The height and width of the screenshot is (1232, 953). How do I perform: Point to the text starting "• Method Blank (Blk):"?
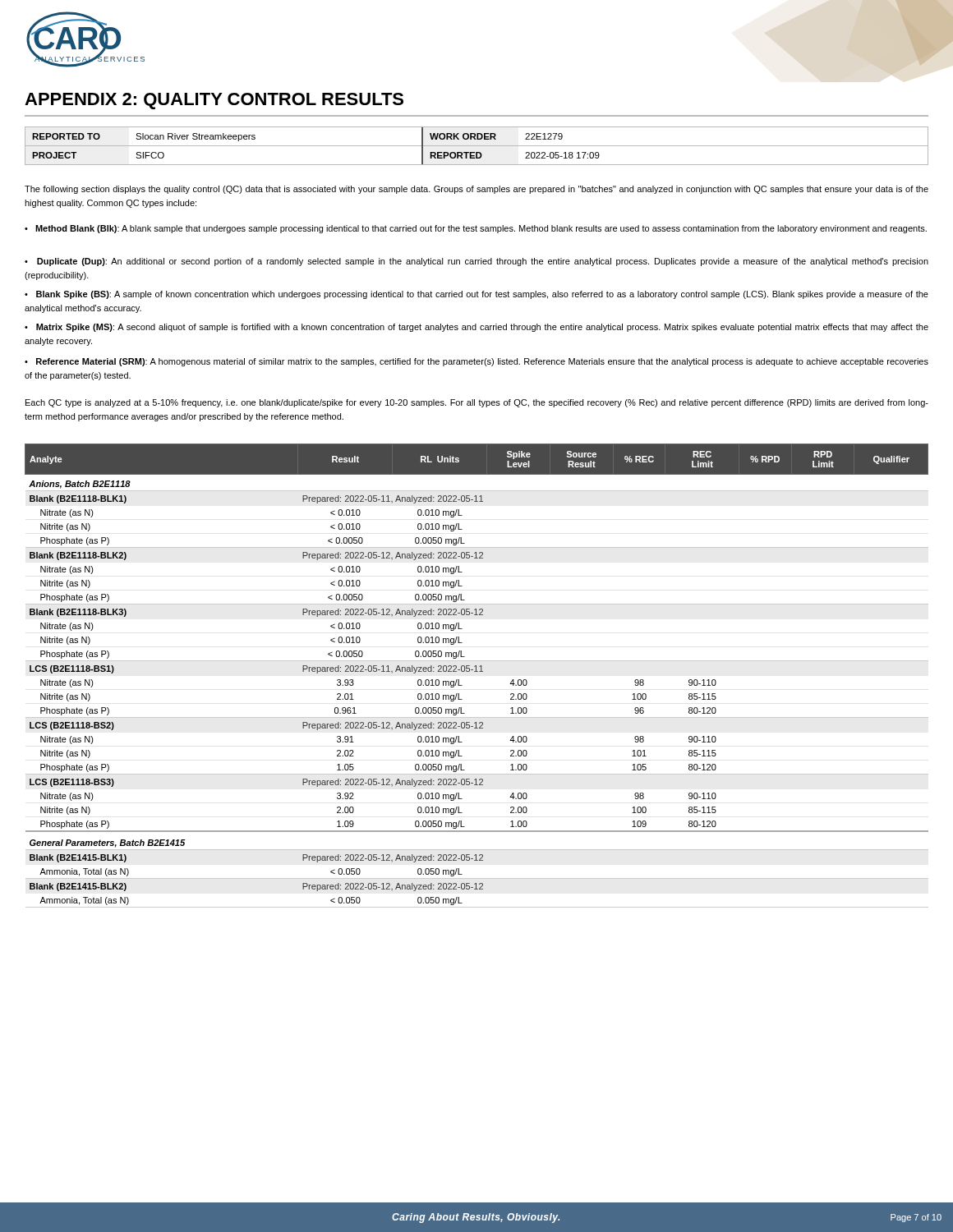coord(476,228)
